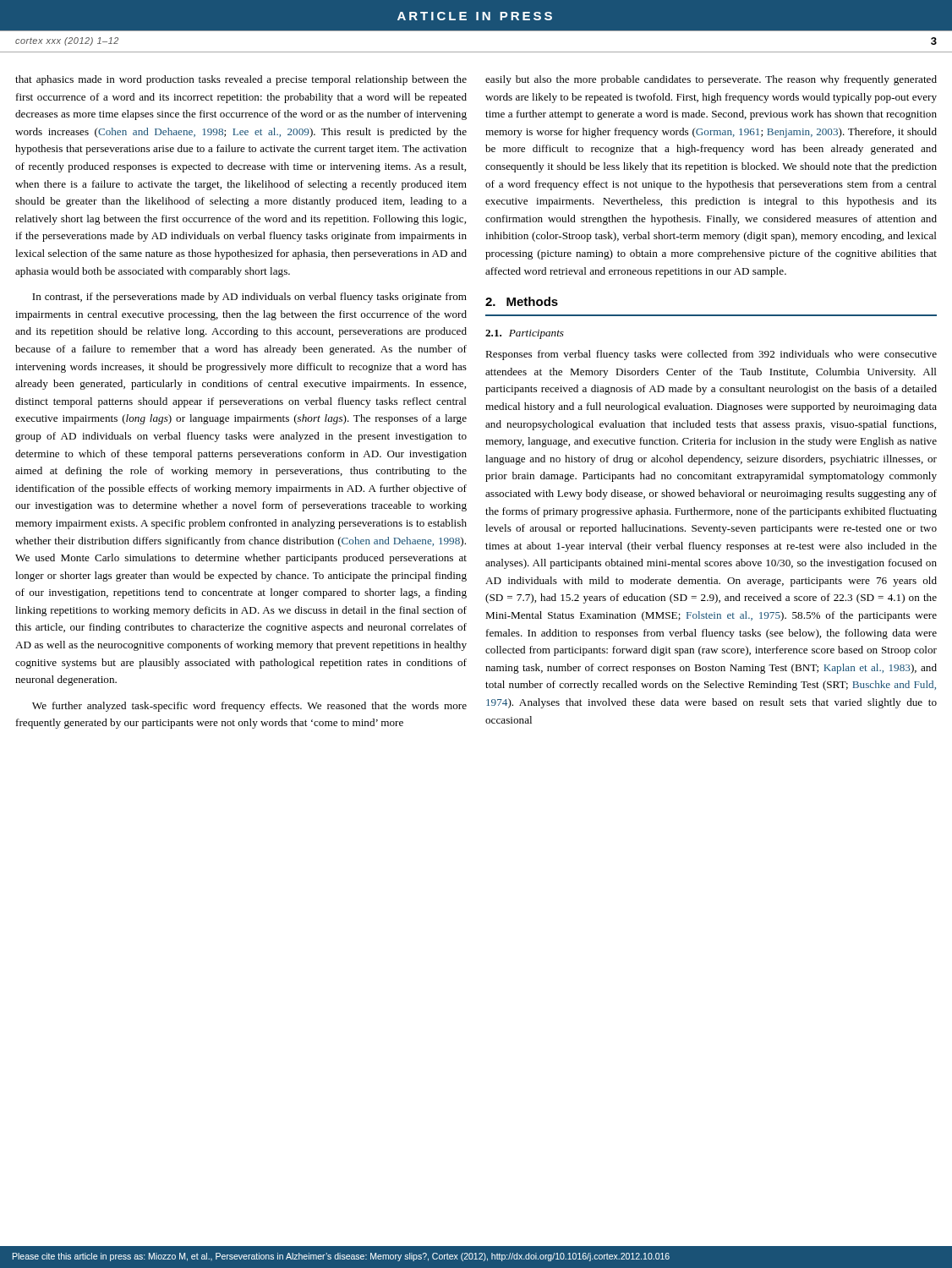This screenshot has width=952, height=1268.
Task: Find the passage starting "2. Methods"
Action: (x=522, y=302)
